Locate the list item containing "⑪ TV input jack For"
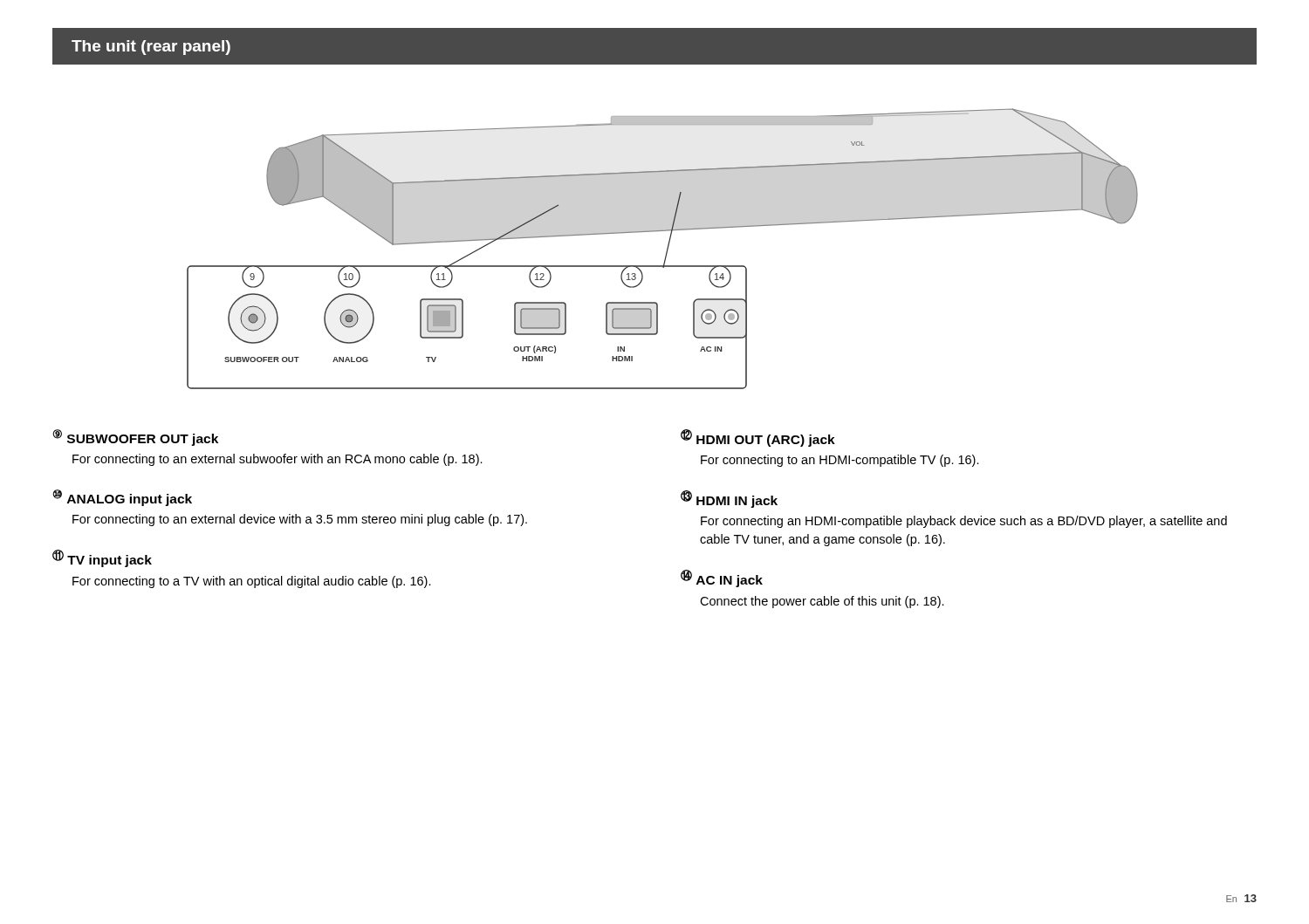 pos(332,569)
